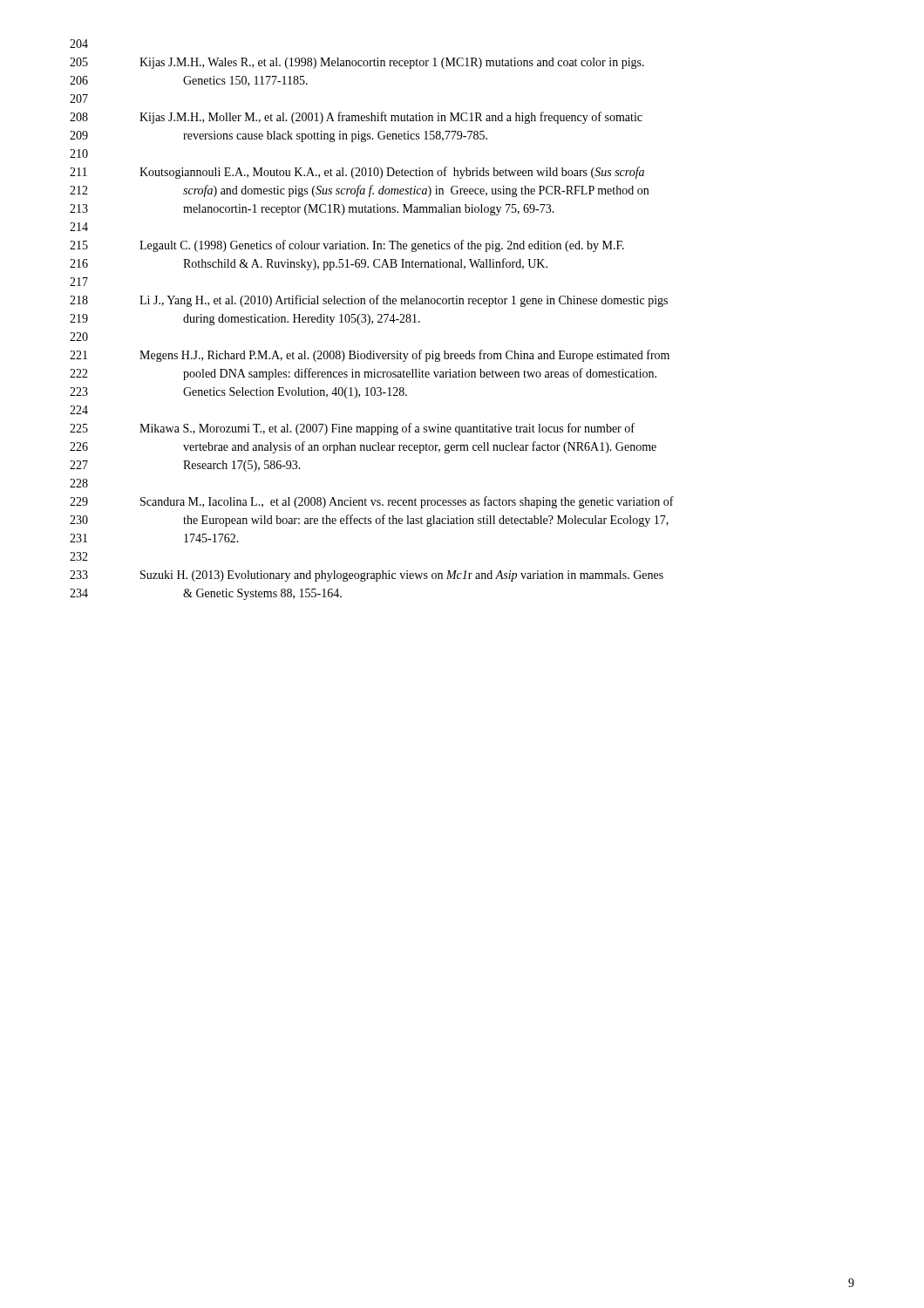Point to the block beginning "225 Mikawa S., Morozumi T., et al. (2007)"
The width and height of the screenshot is (924, 1308).
(x=462, y=429)
